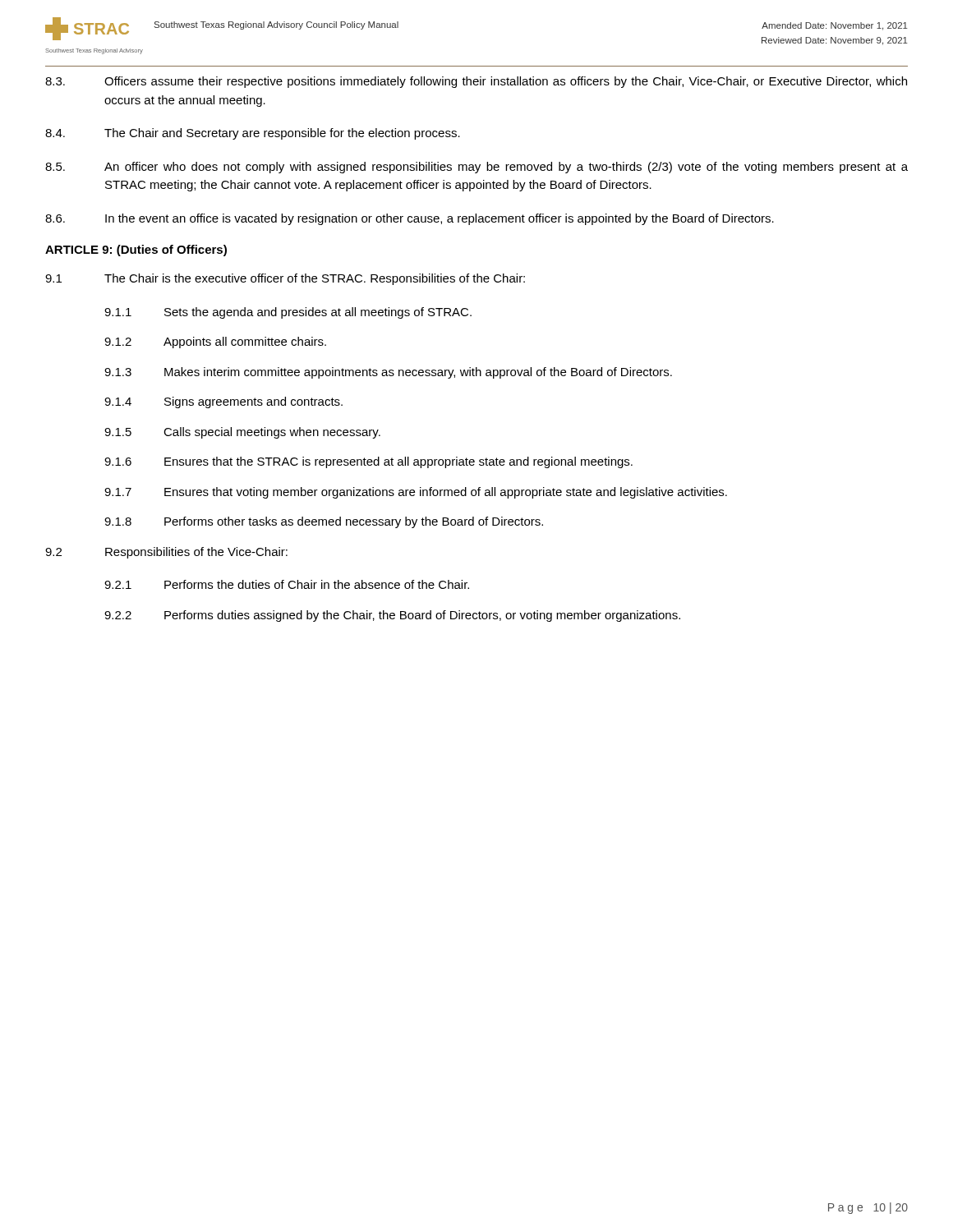The height and width of the screenshot is (1232, 953).
Task: Click where it says "9.2 Responsibilities of the Vice-Chair:"
Action: pyautogui.click(x=166, y=553)
